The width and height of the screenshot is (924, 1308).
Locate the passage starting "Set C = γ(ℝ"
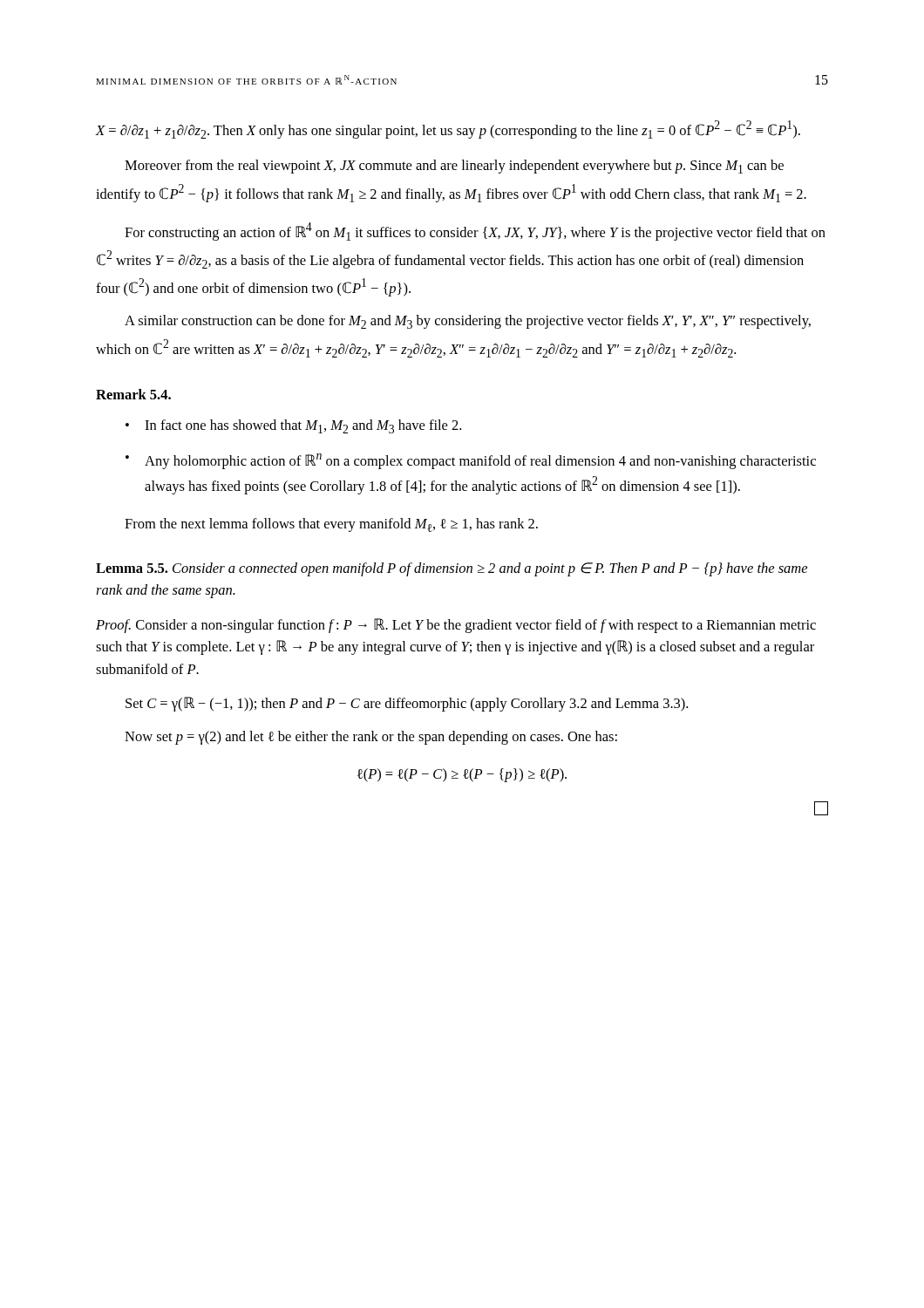pos(407,704)
